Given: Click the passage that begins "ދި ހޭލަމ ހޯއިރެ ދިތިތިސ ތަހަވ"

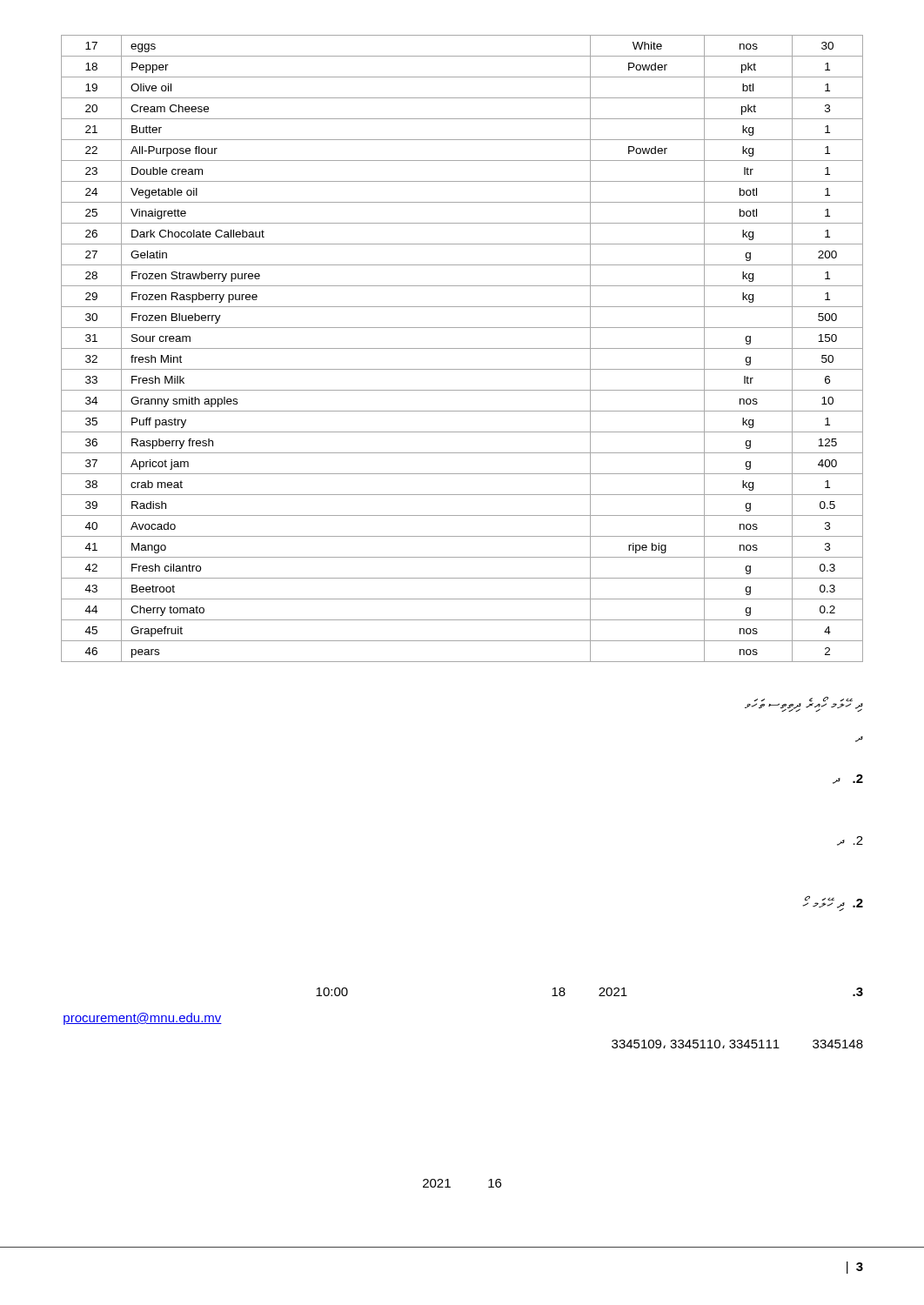Looking at the screenshot, I should (804, 704).
